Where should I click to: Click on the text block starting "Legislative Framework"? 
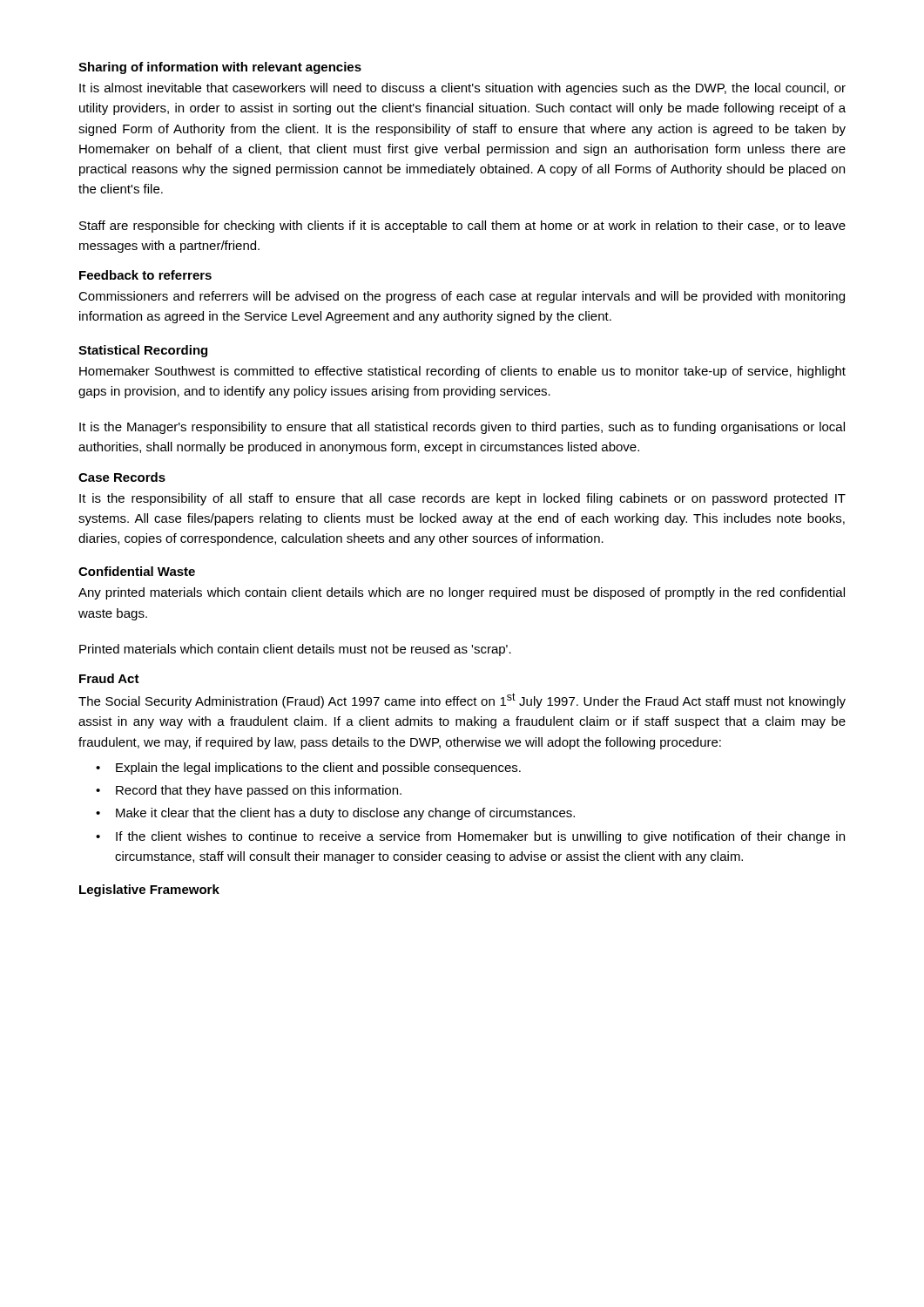149,889
